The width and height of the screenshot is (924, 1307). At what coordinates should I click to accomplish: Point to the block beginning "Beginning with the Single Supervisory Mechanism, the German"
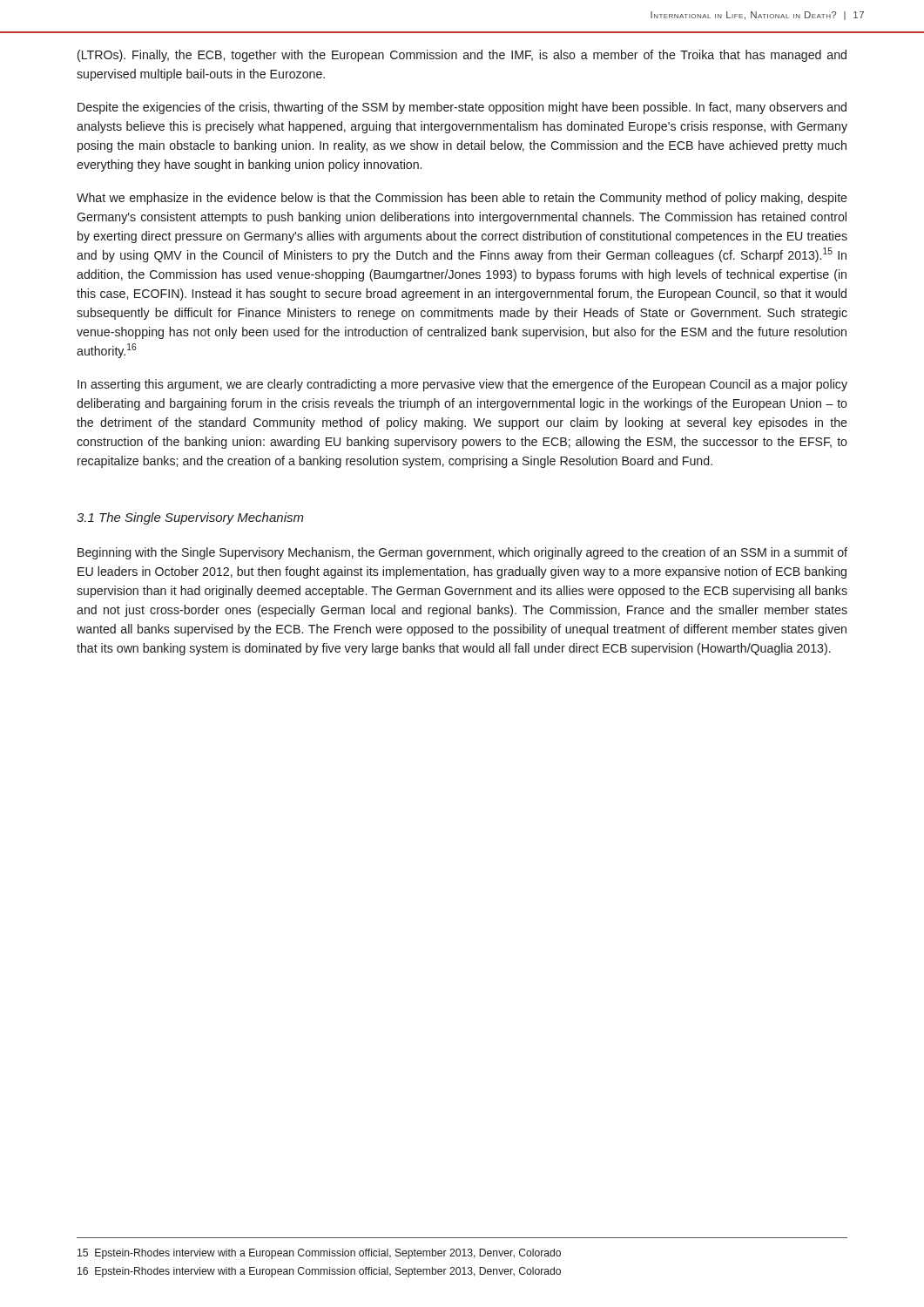(x=462, y=601)
